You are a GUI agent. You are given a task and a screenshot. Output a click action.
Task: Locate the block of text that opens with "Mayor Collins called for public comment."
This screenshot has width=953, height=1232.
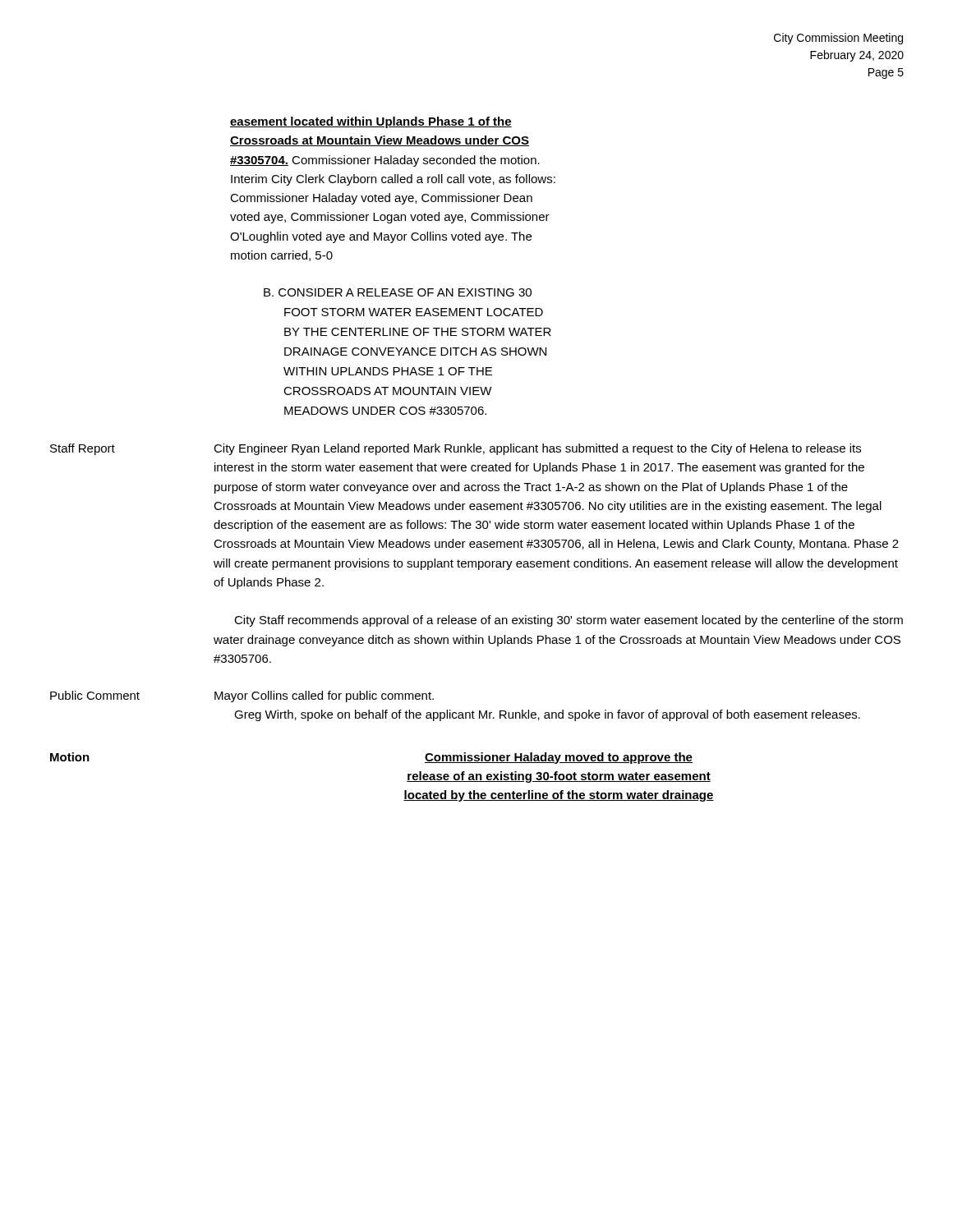coord(537,705)
